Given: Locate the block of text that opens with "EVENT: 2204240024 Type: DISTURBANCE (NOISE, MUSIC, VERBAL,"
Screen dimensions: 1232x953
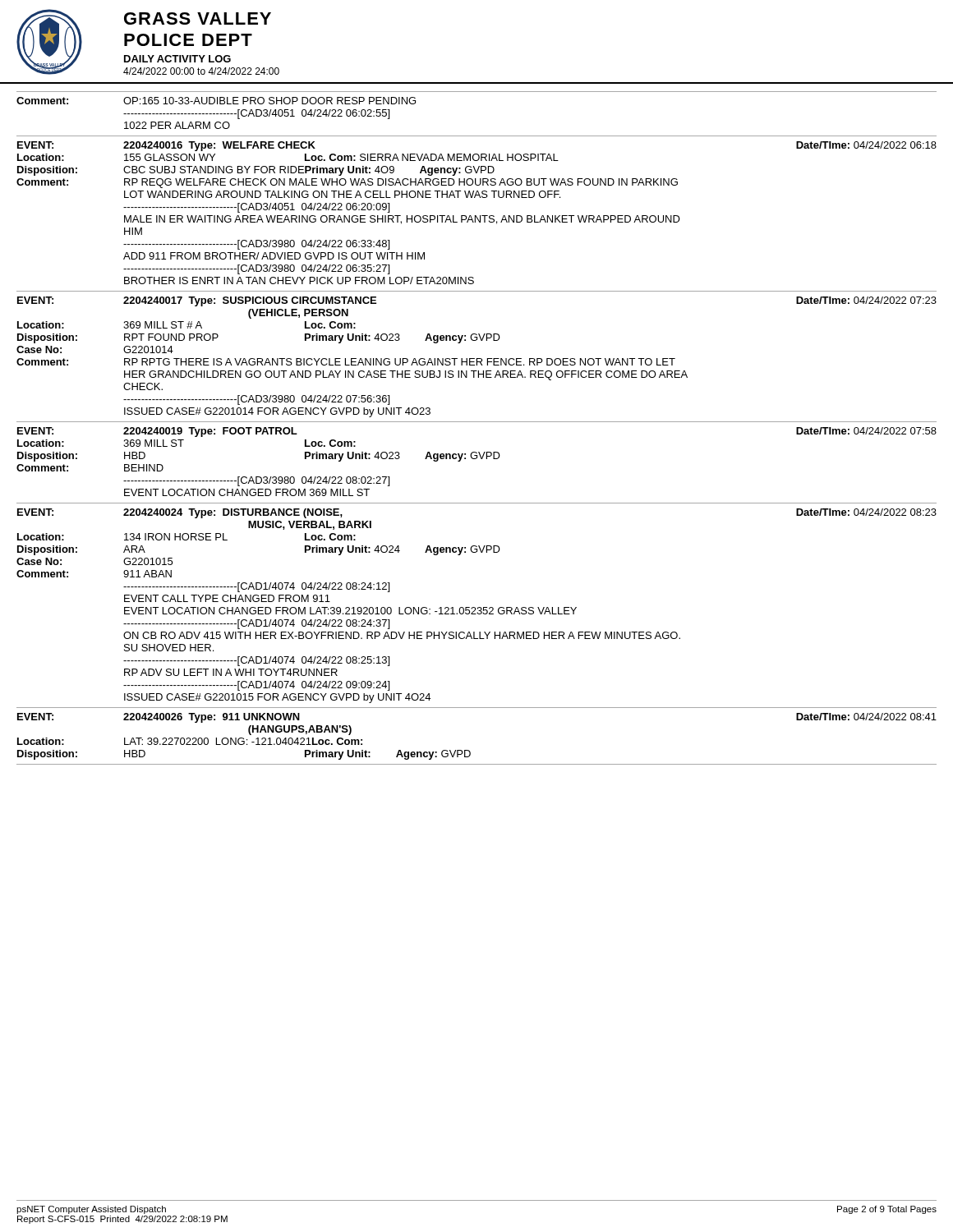Looking at the screenshot, I should (x=476, y=605).
